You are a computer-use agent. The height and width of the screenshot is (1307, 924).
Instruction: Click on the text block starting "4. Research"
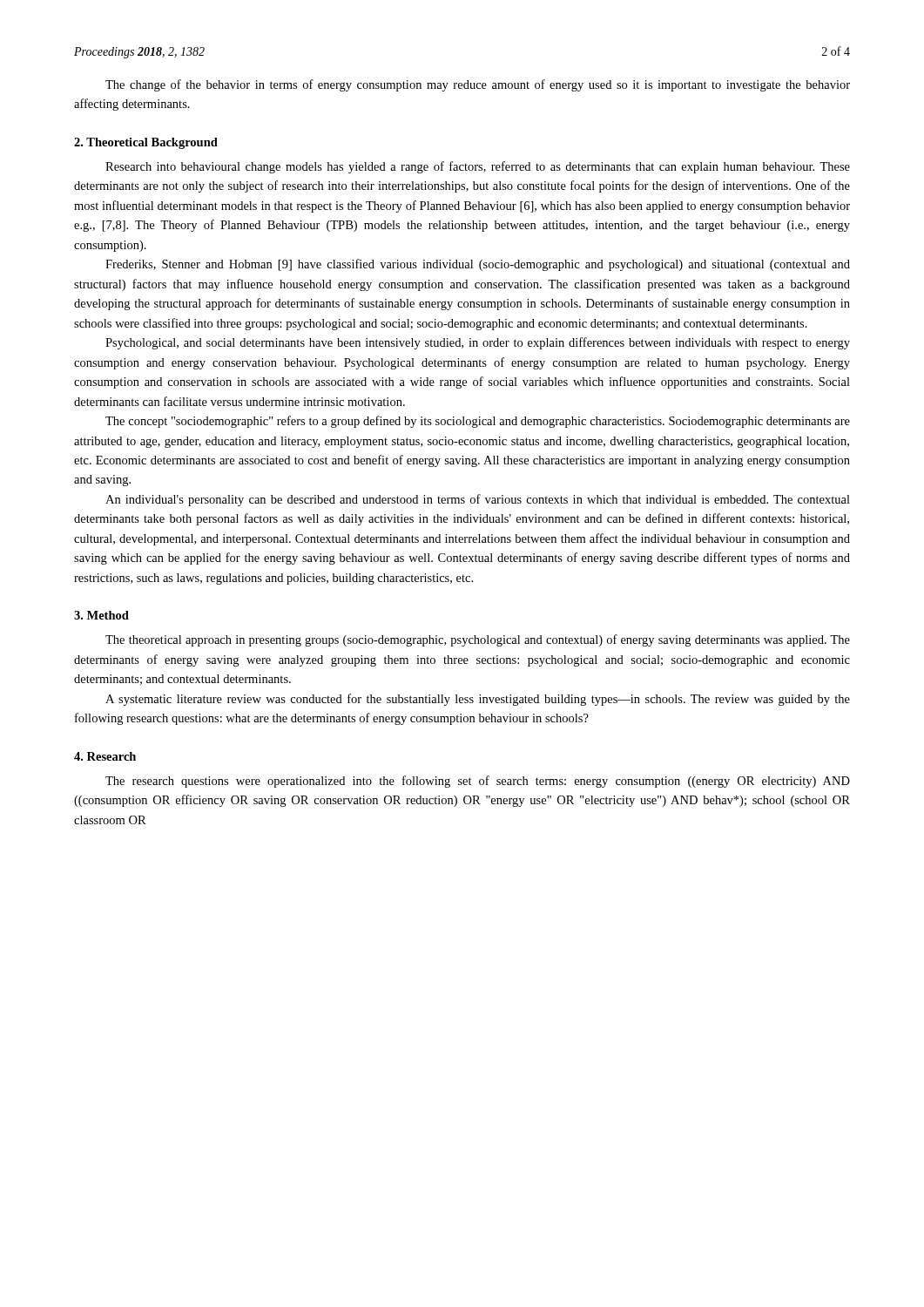coord(105,756)
